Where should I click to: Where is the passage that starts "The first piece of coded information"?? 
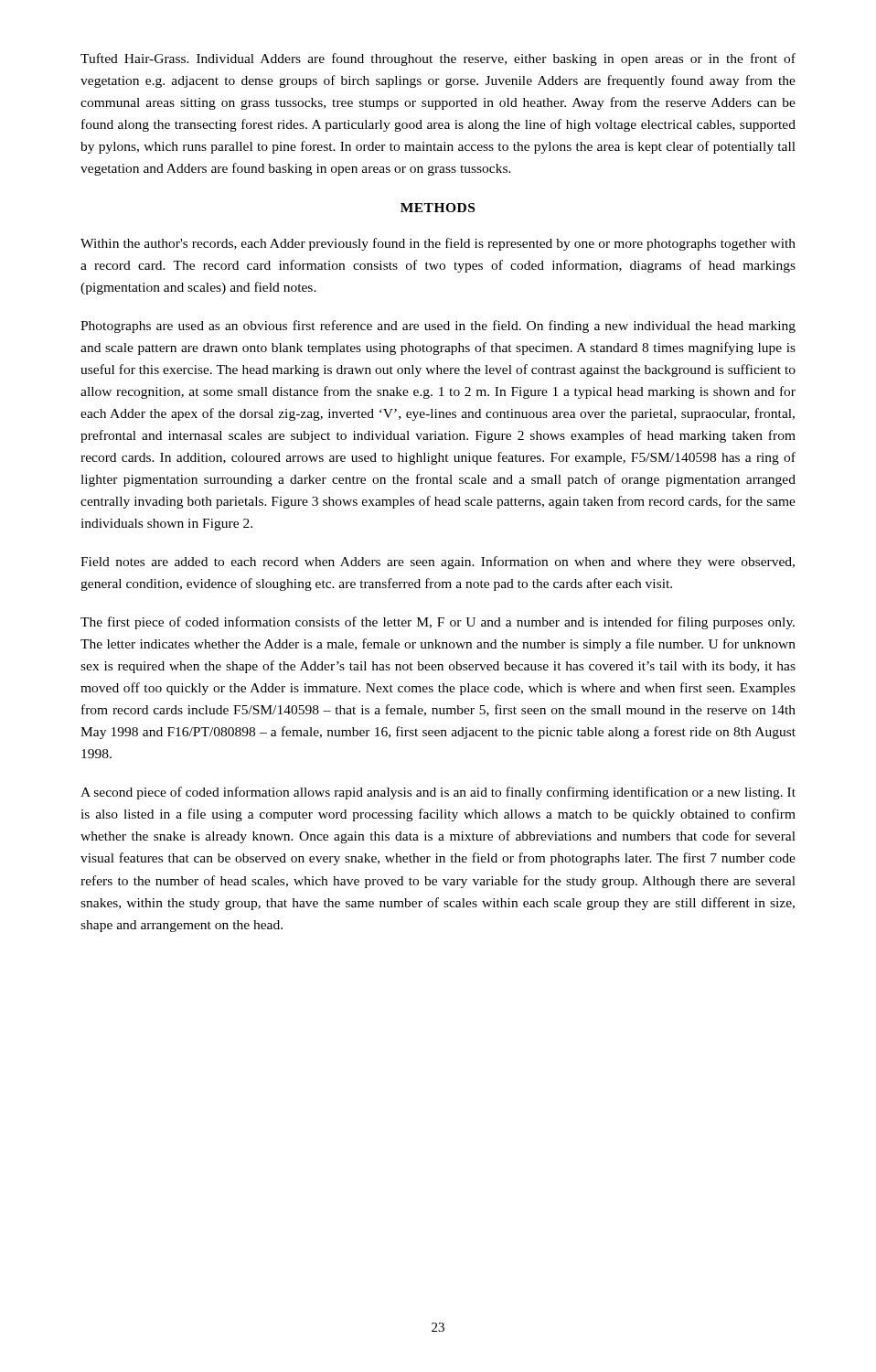pyautogui.click(x=438, y=688)
